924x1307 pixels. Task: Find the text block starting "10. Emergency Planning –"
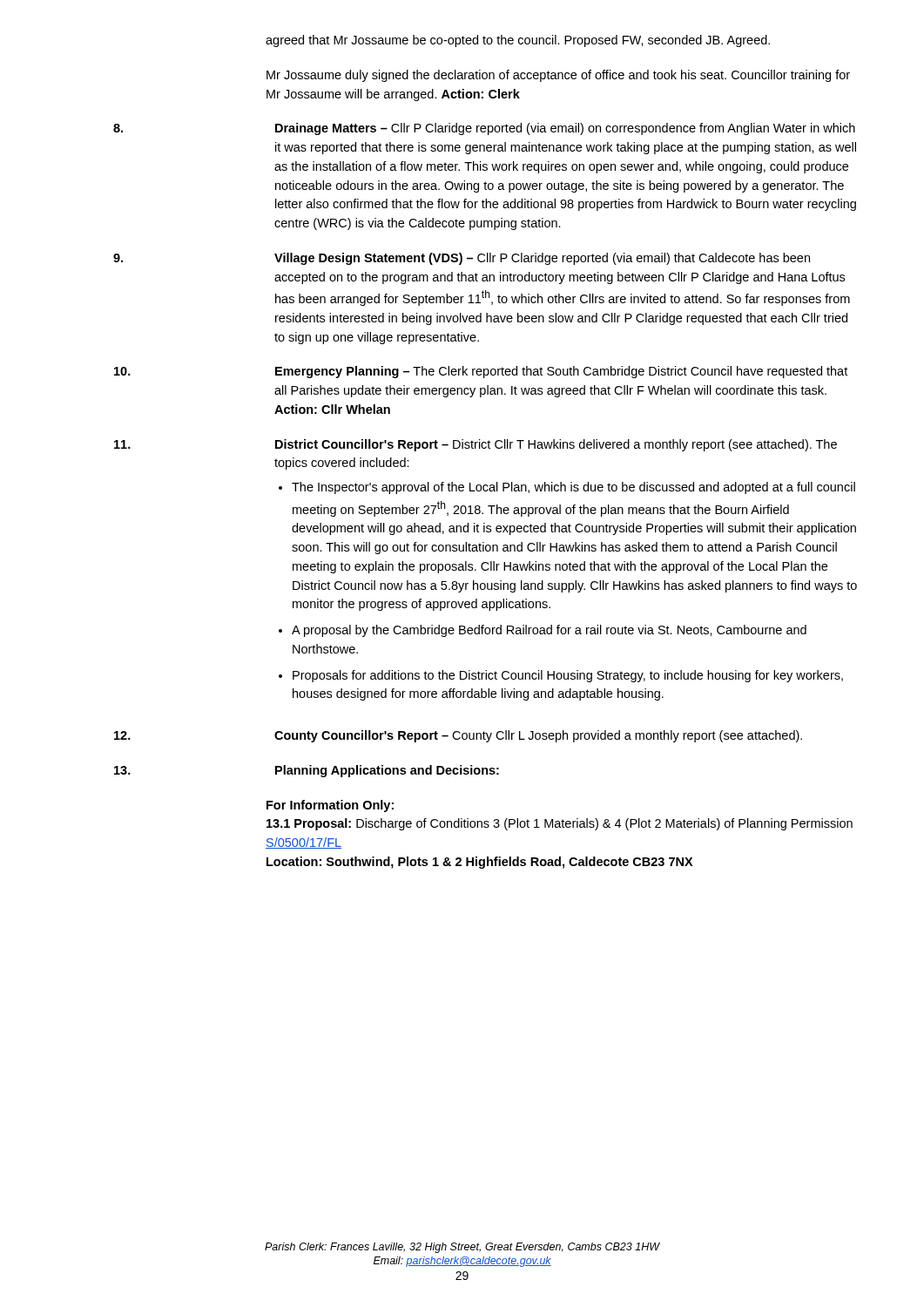click(x=488, y=391)
